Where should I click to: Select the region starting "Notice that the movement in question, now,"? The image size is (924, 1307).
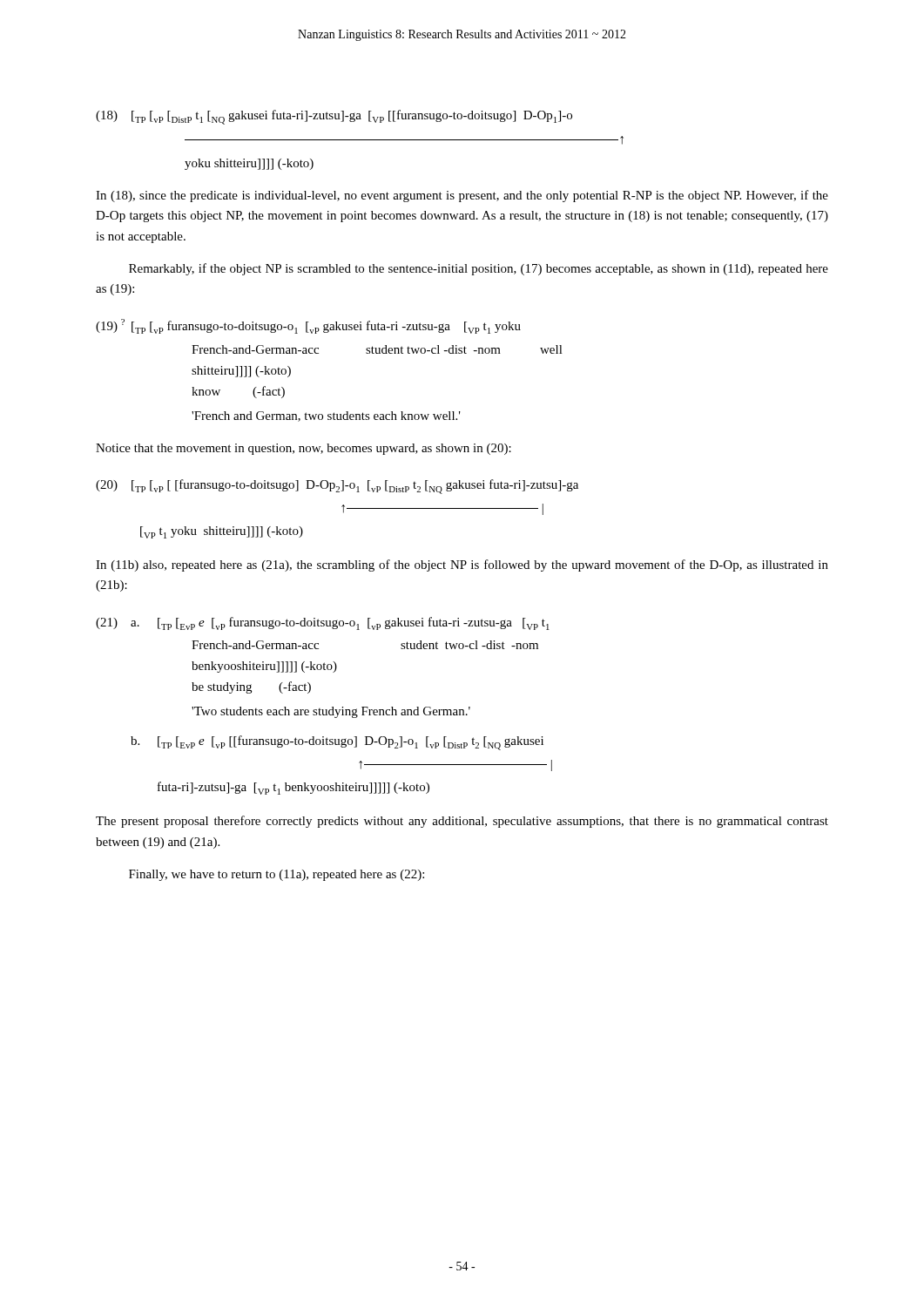(x=304, y=448)
